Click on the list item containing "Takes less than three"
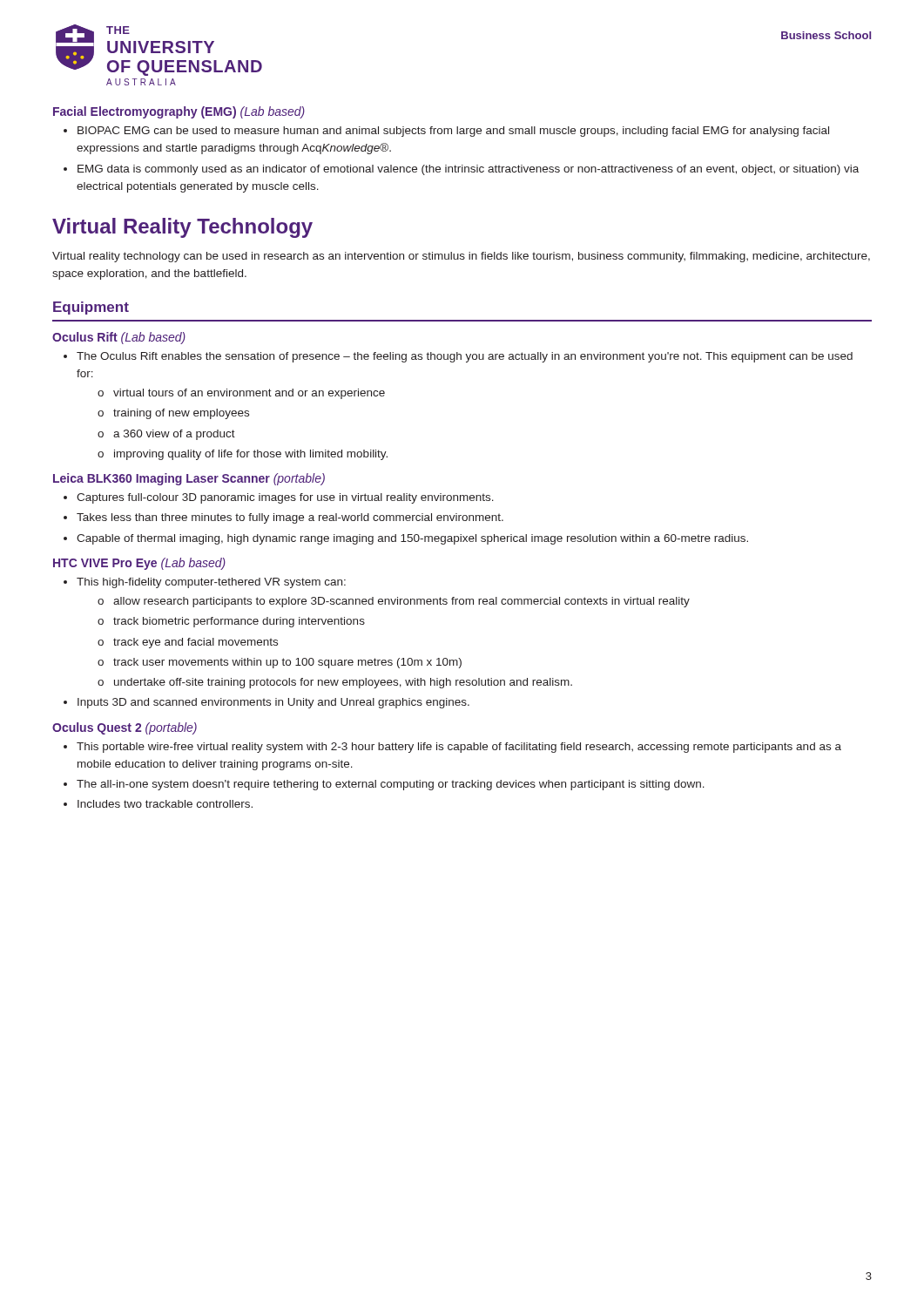This screenshot has height=1307, width=924. point(462,518)
